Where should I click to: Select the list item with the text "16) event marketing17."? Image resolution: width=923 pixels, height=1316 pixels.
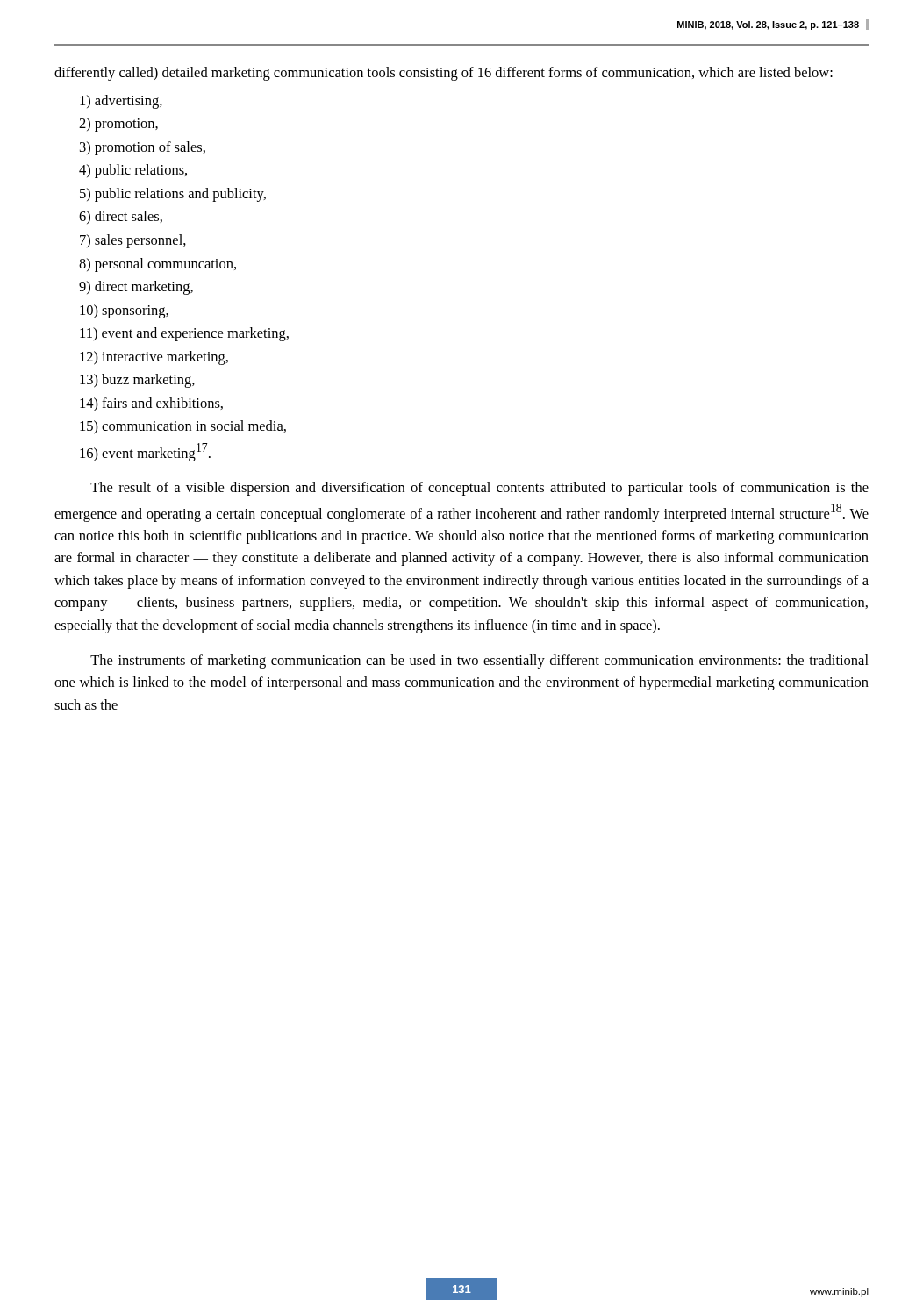(145, 451)
